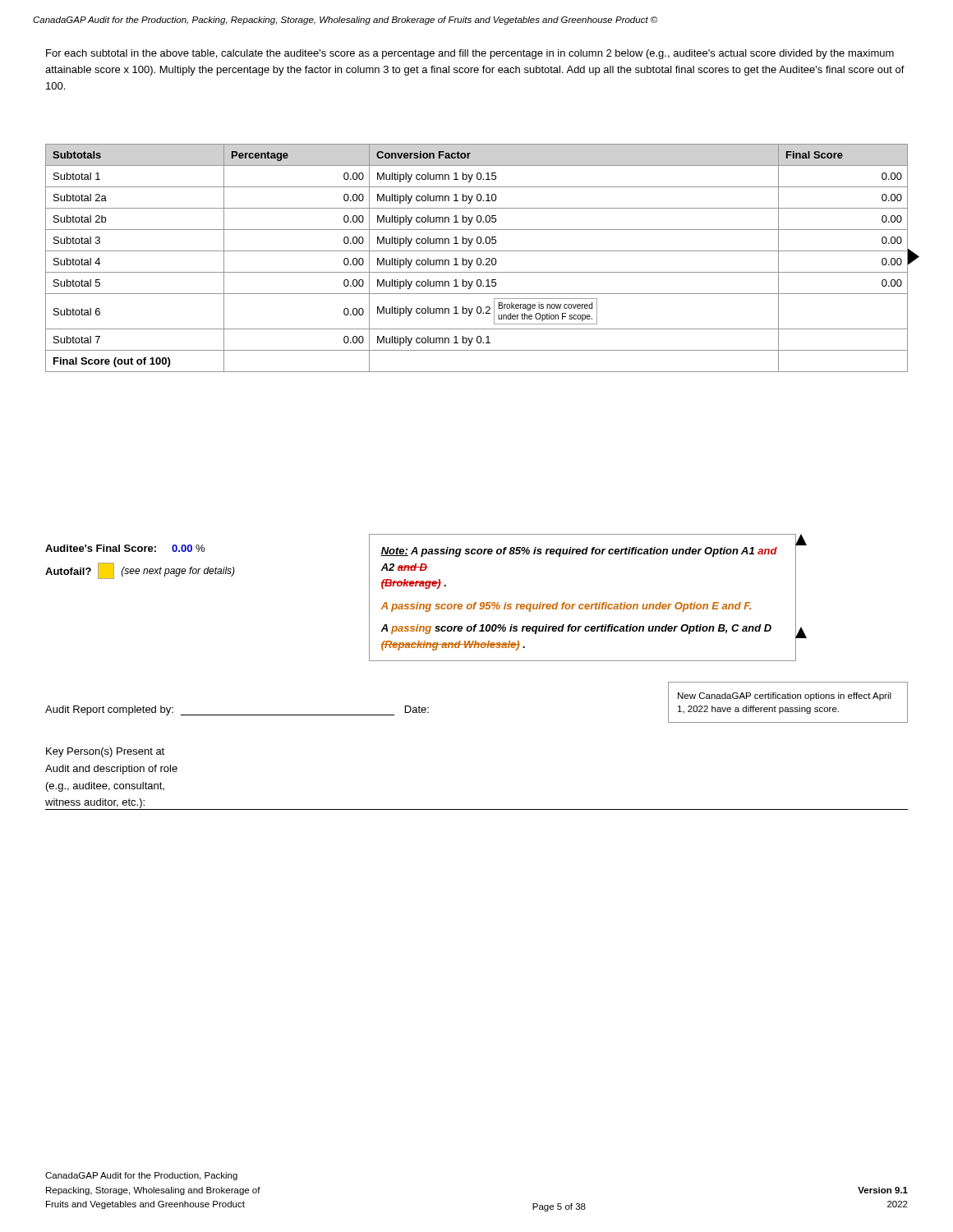Point to the block beginning "Note: A passing score of 85% is required"
The height and width of the screenshot is (1232, 953).
588,593
